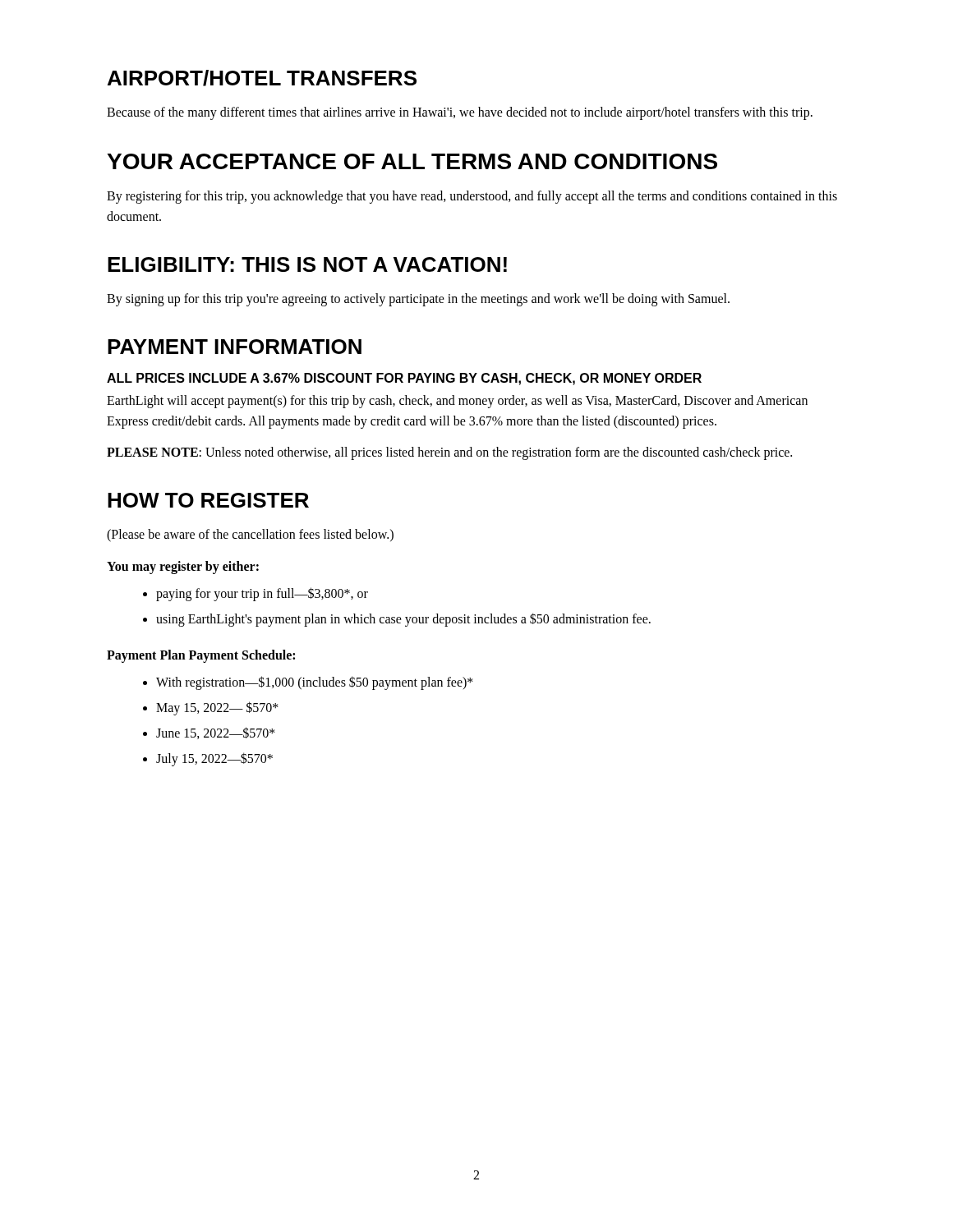953x1232 pixels.
Task: Click on the list item that says "July 15, 2022—$570*"
Action: coord(215,758)
